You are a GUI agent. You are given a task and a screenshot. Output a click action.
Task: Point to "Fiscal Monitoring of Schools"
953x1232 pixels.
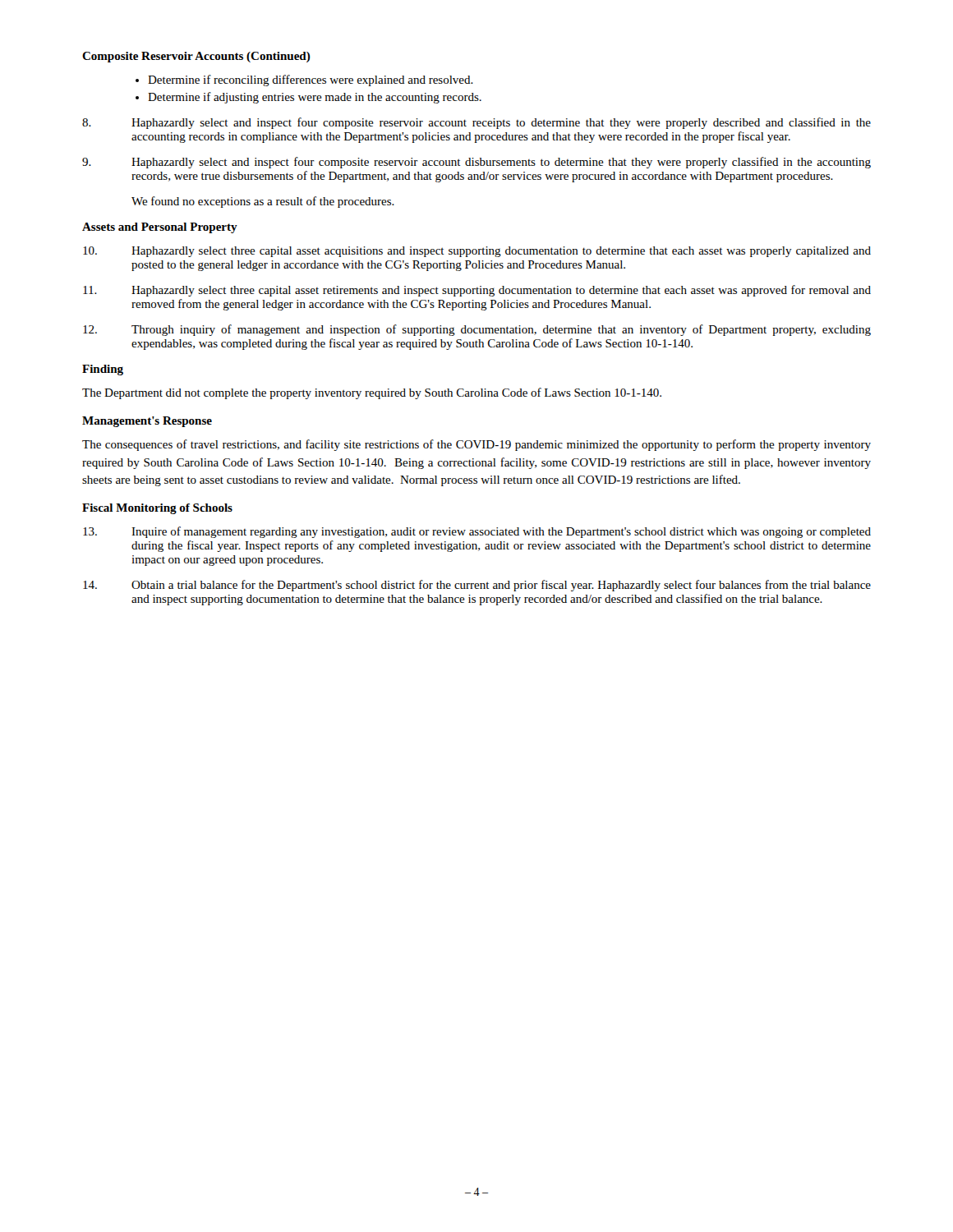[x=157, y=508]
